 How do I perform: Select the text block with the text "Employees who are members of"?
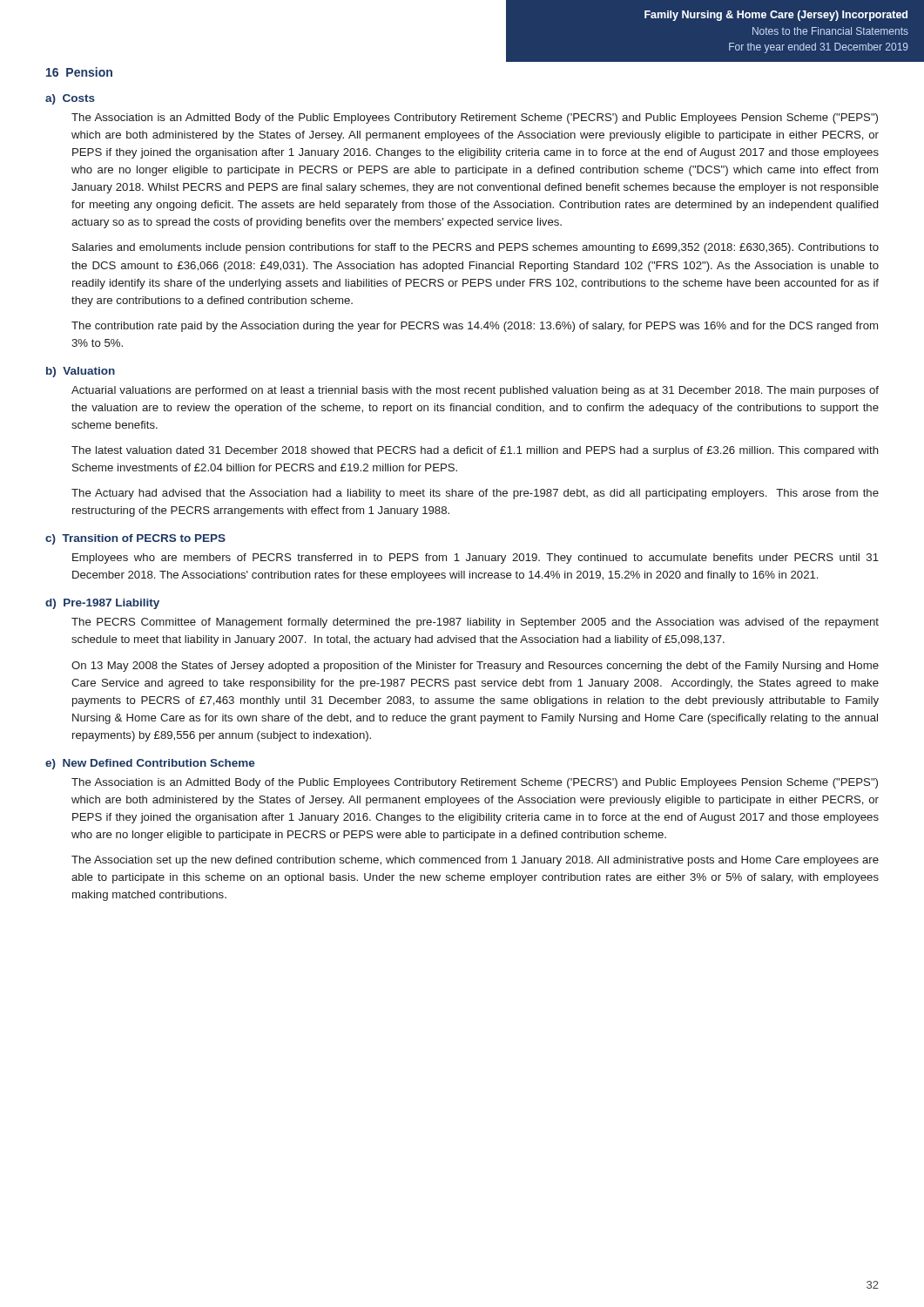click(475, 566)
